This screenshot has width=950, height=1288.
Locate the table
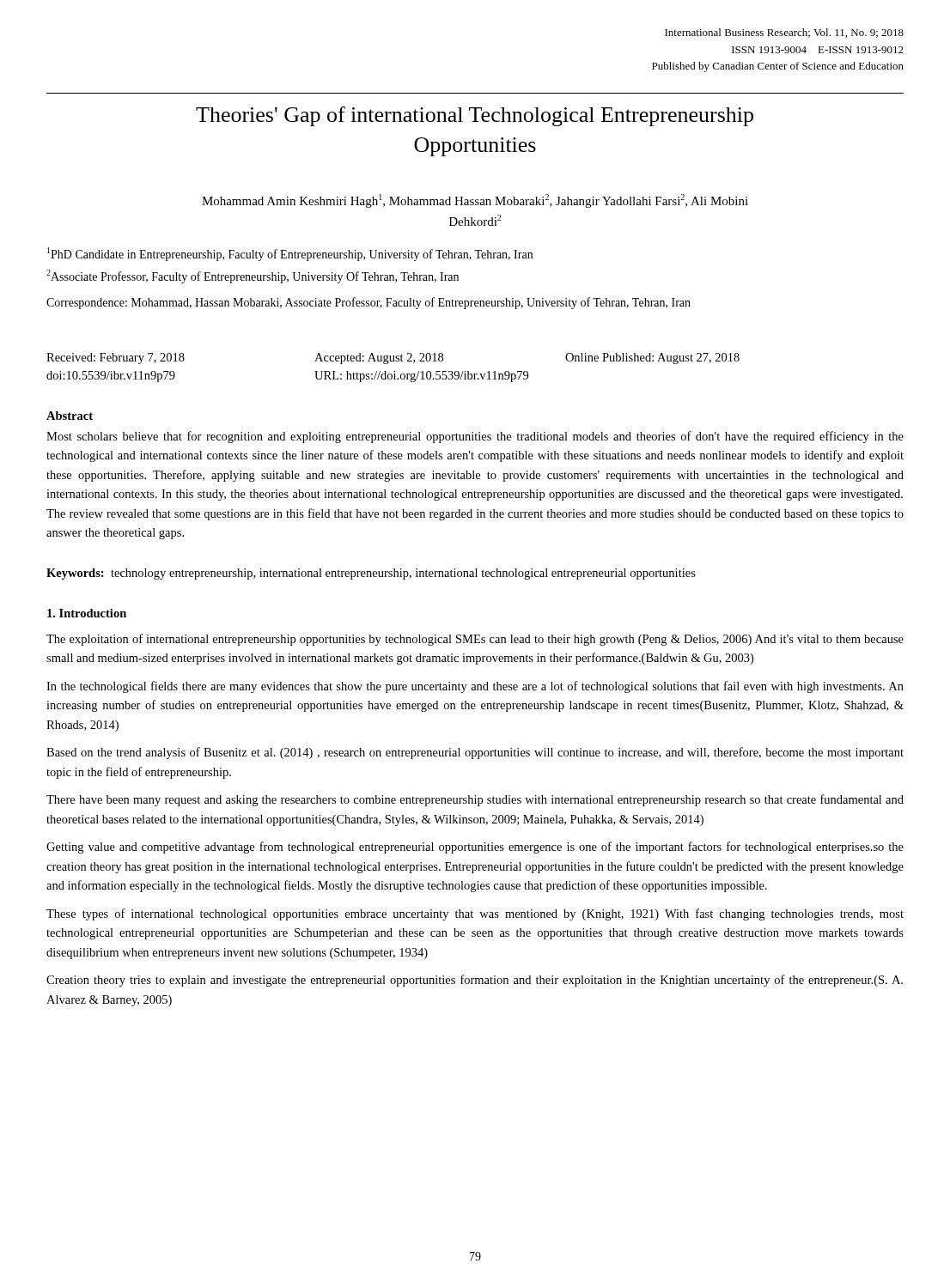[x=475, y=367]
